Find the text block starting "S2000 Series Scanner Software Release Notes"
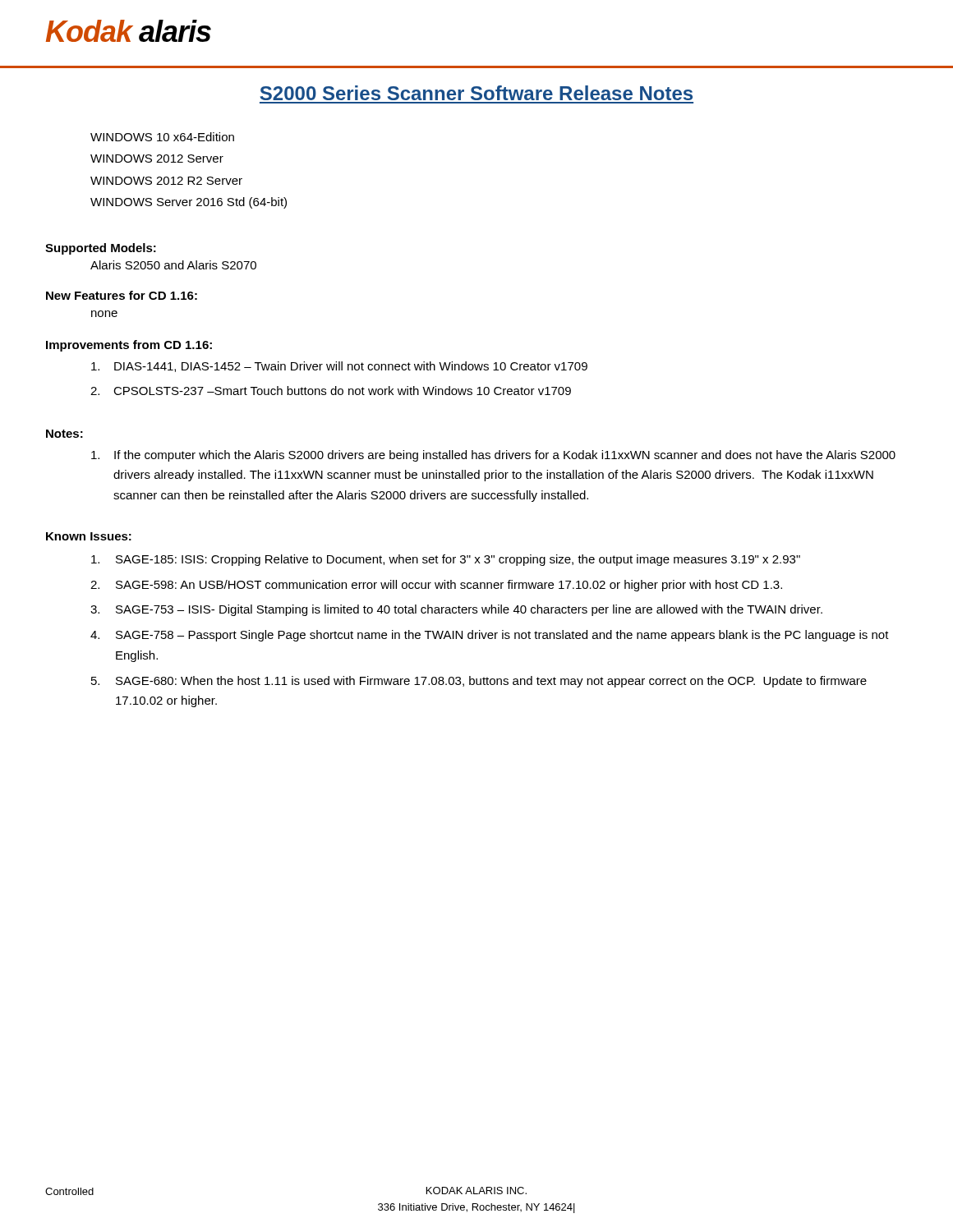The image size is (953, 1232). tap(476, 93)
